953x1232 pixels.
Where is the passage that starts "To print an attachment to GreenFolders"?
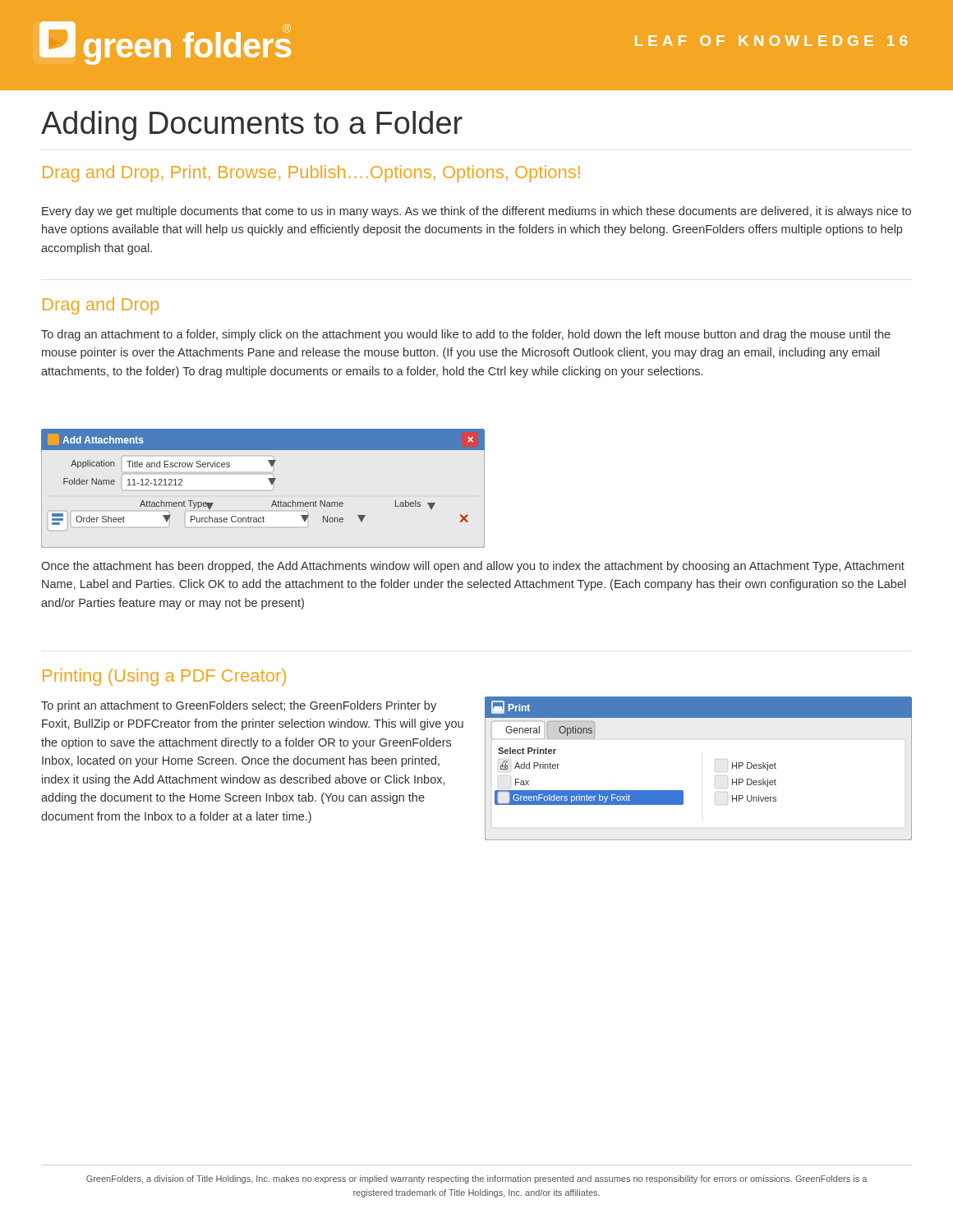(252, 761)
